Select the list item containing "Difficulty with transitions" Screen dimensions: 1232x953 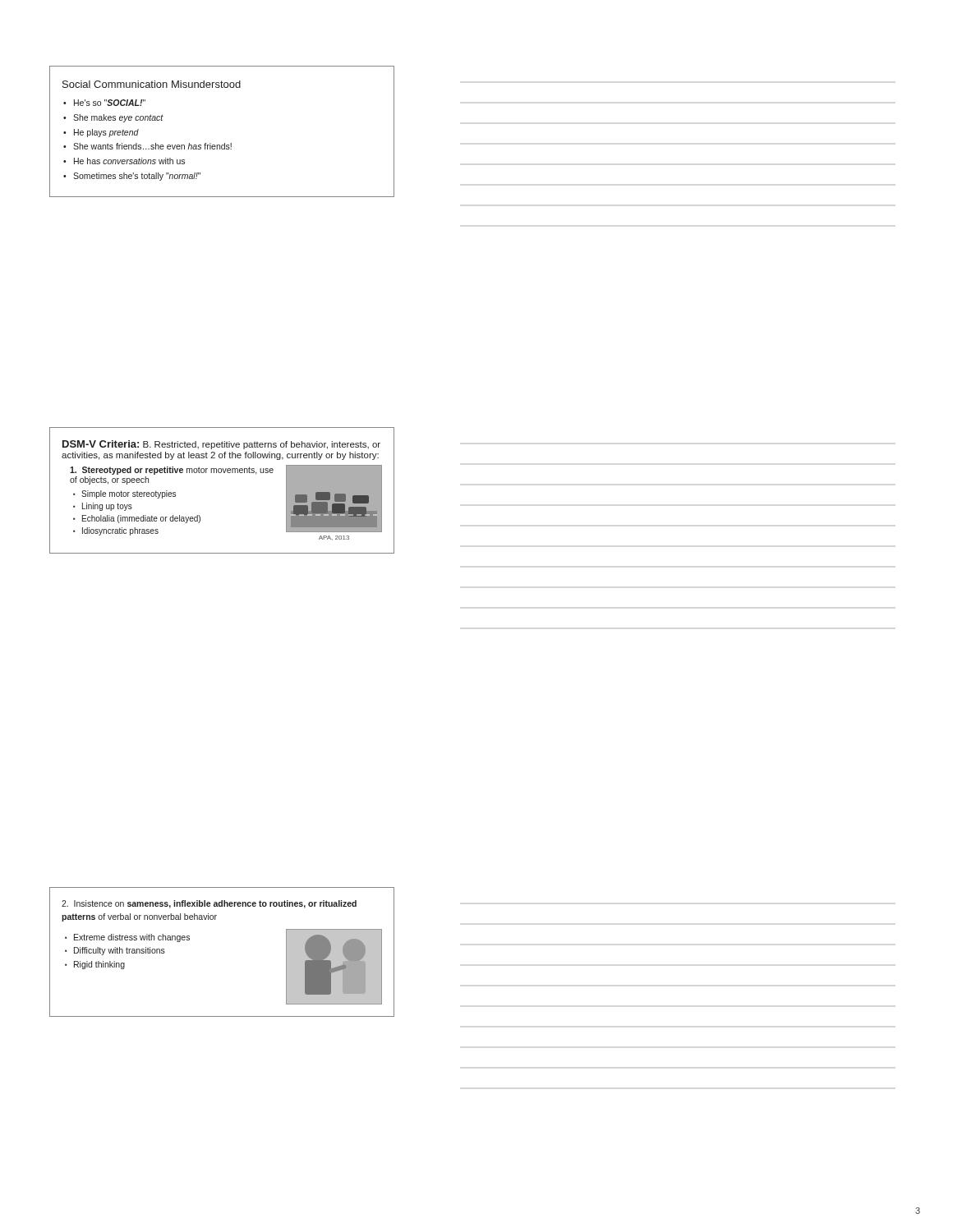pyautogui.click(x=119, y=950)
